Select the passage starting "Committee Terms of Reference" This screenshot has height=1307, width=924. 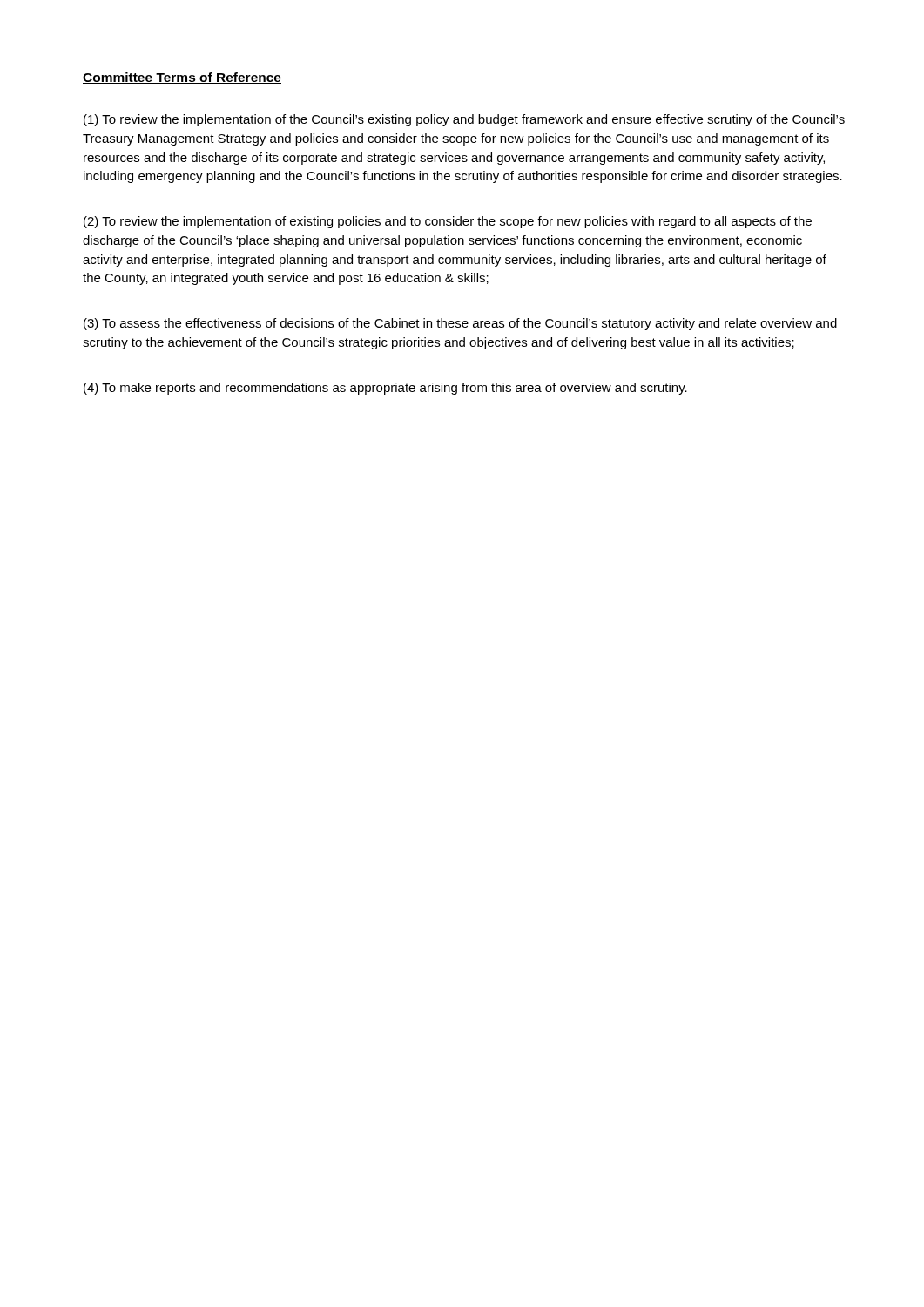[182, 77]
